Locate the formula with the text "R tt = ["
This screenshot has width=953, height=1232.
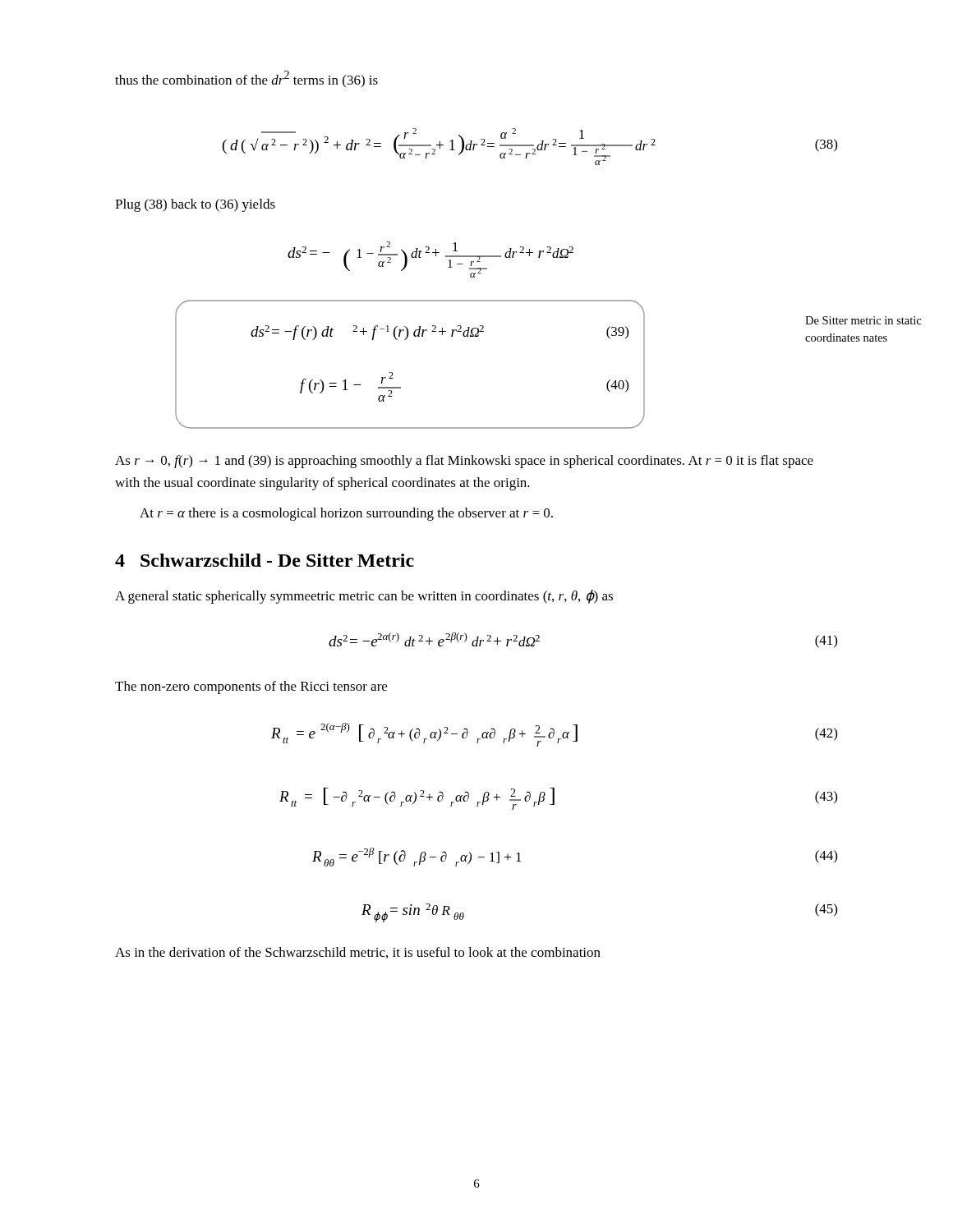pos(555,797)
